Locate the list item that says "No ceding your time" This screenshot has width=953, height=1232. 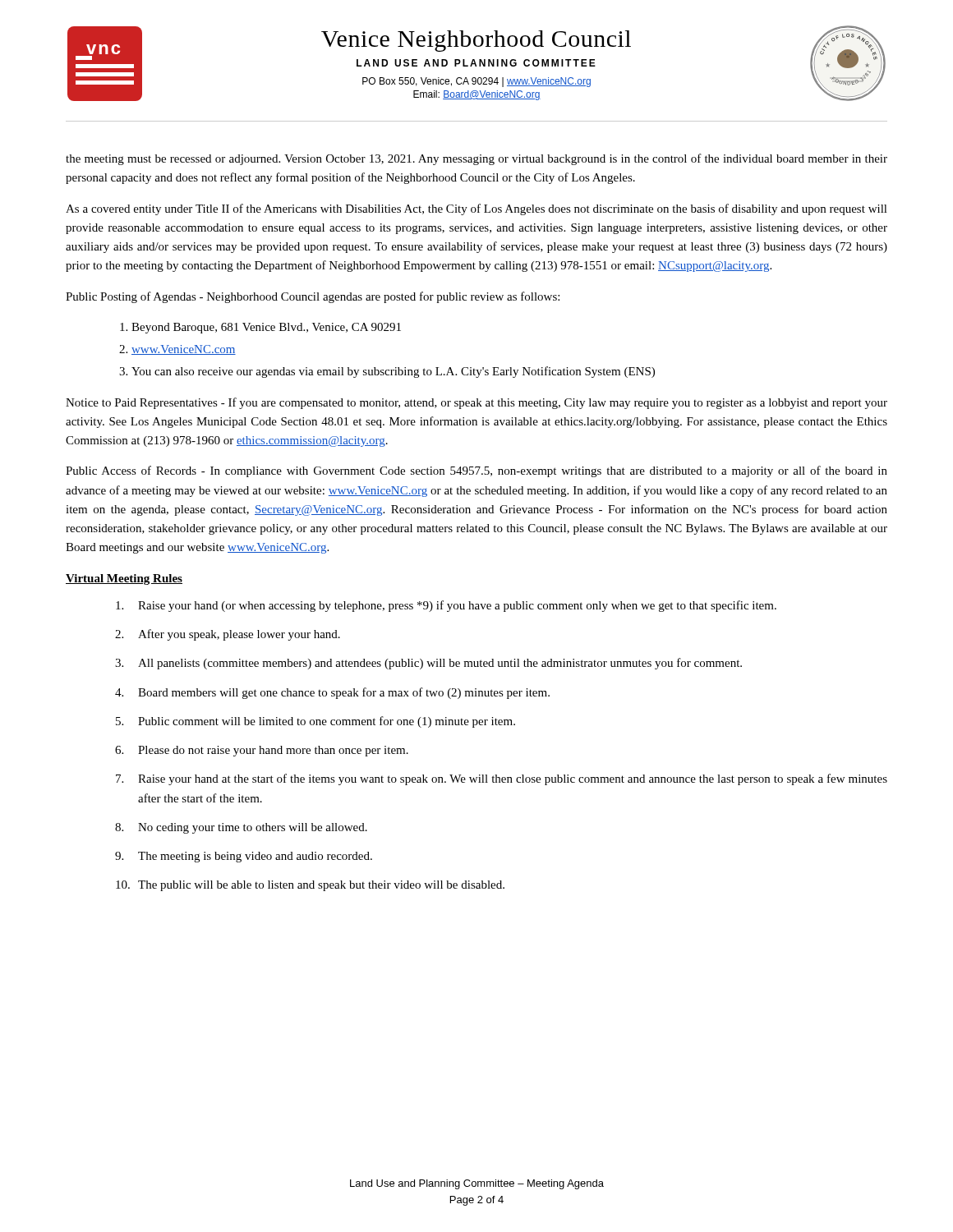[x=253, y=827]
